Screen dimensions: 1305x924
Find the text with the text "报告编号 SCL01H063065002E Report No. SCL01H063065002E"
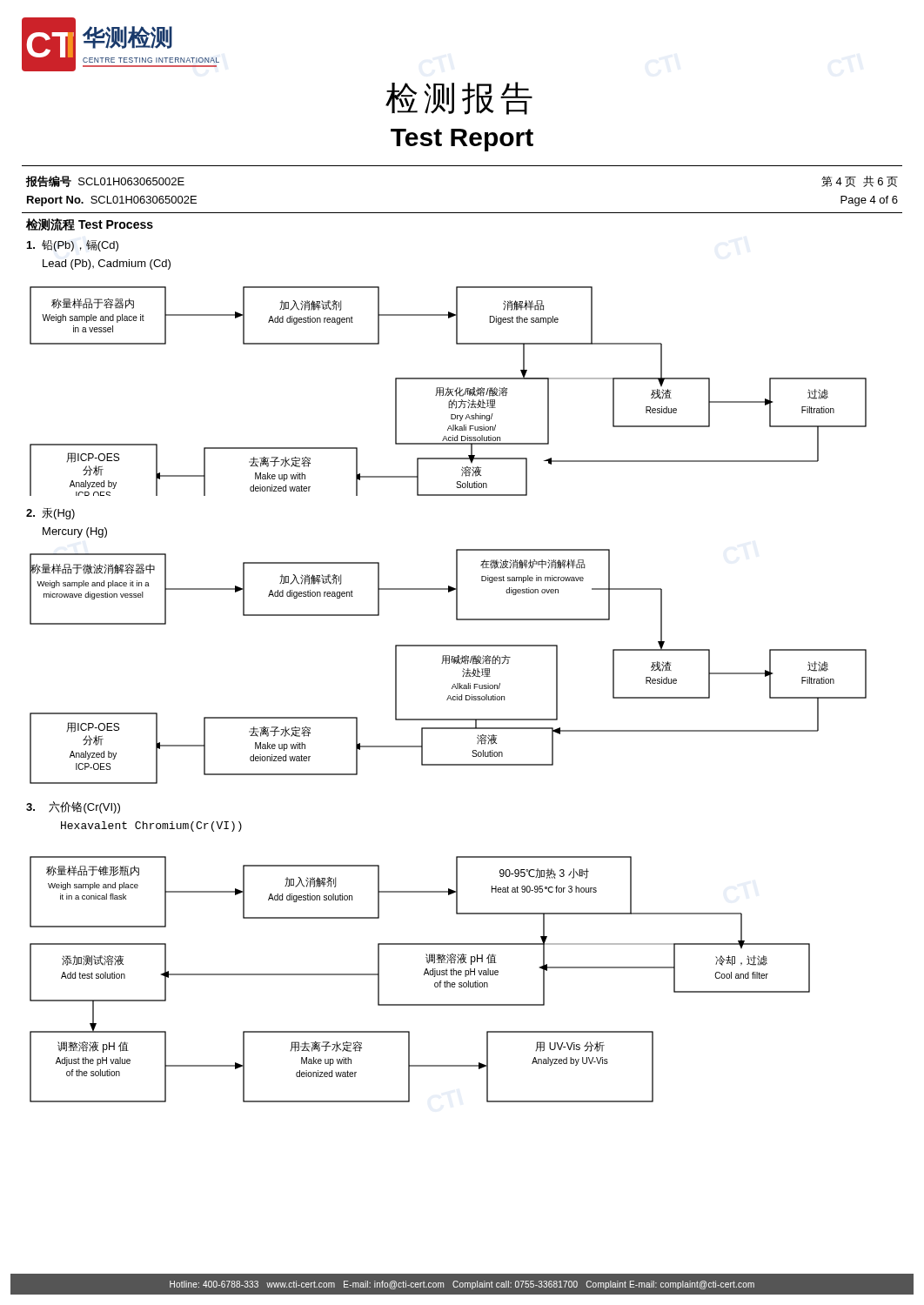click(112, 191)
